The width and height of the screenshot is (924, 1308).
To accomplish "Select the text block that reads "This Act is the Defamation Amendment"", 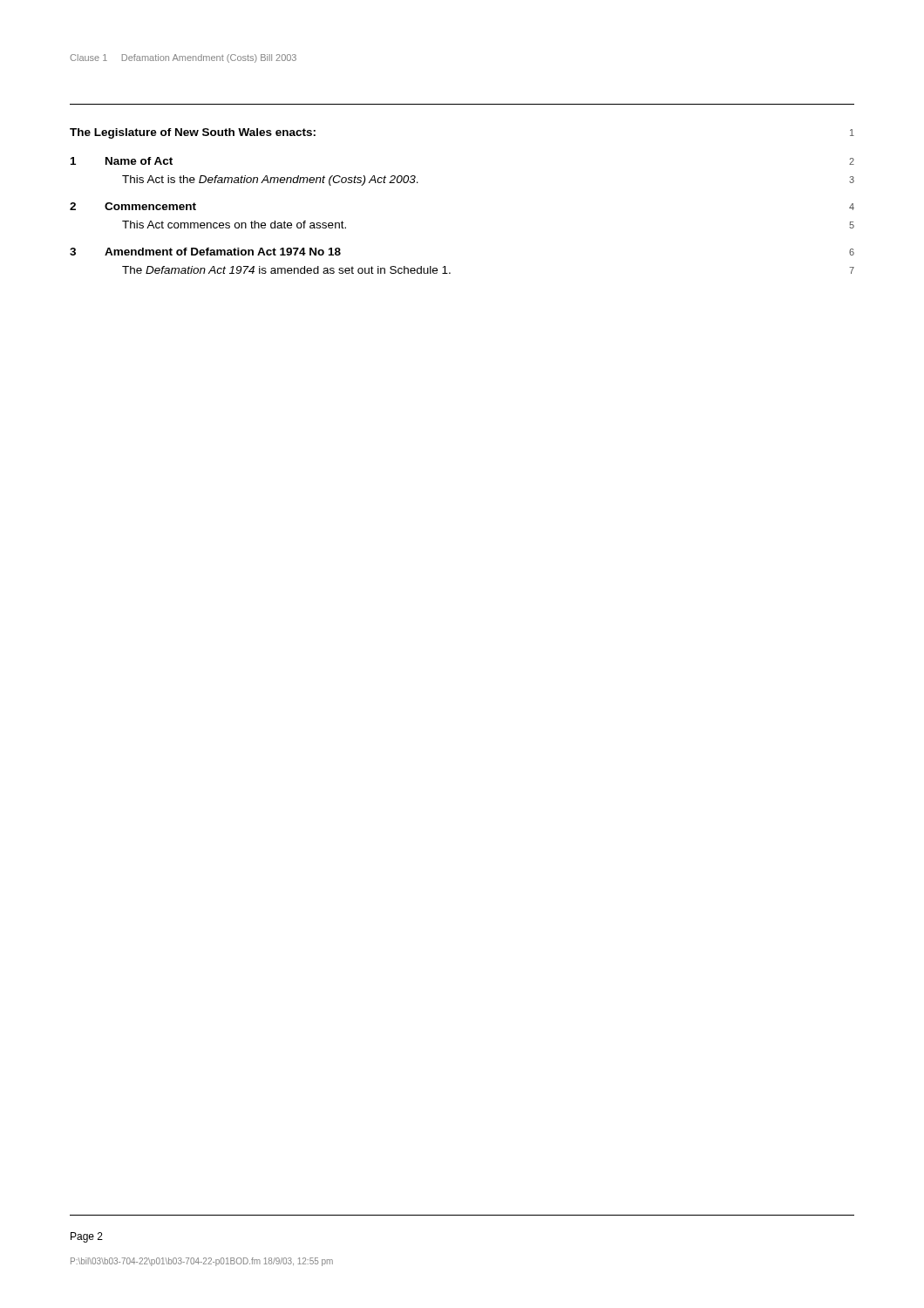I will pyautogui.click(x=265, y=180).
